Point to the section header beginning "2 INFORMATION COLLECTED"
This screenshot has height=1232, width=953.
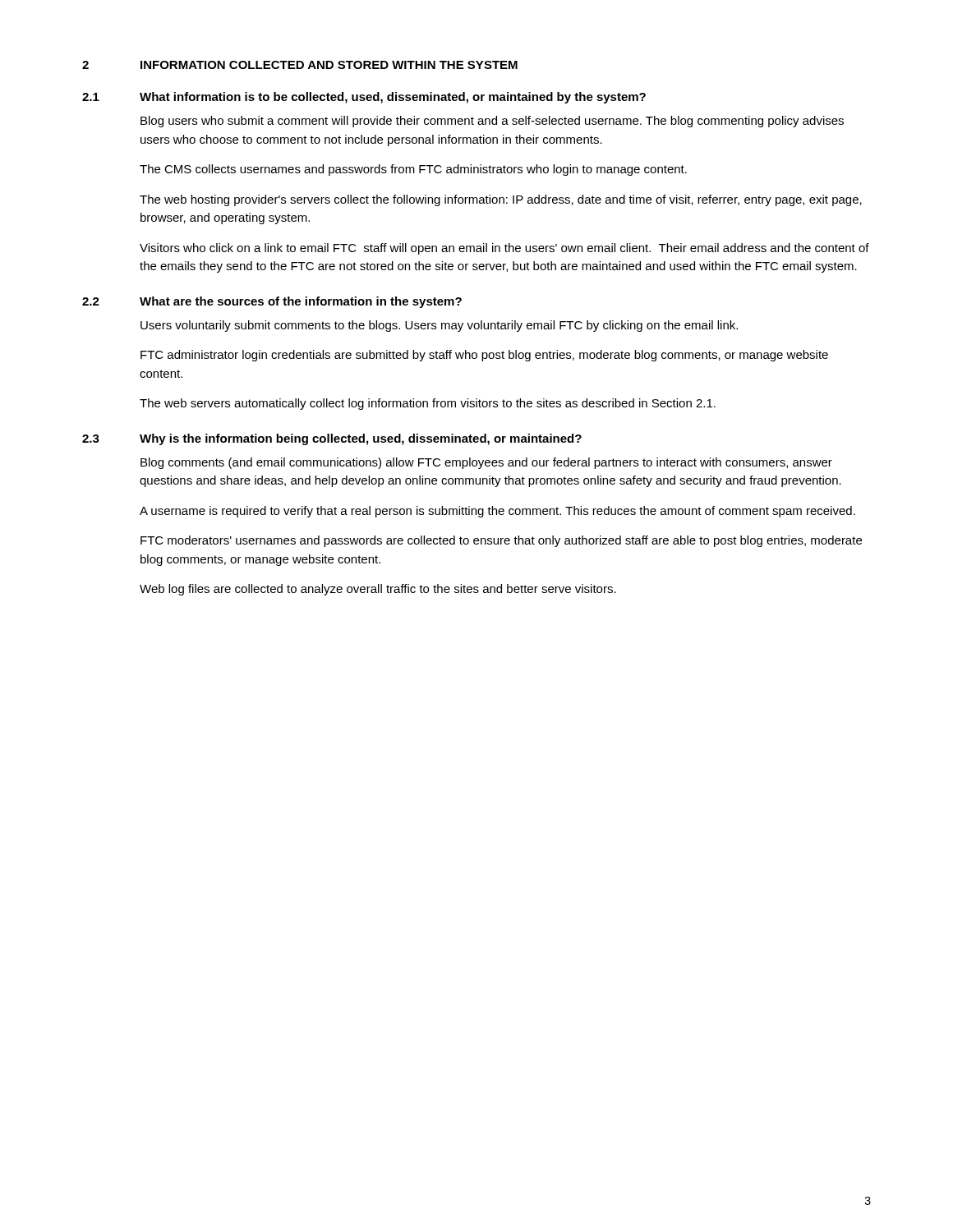click(x=300, y=64)
